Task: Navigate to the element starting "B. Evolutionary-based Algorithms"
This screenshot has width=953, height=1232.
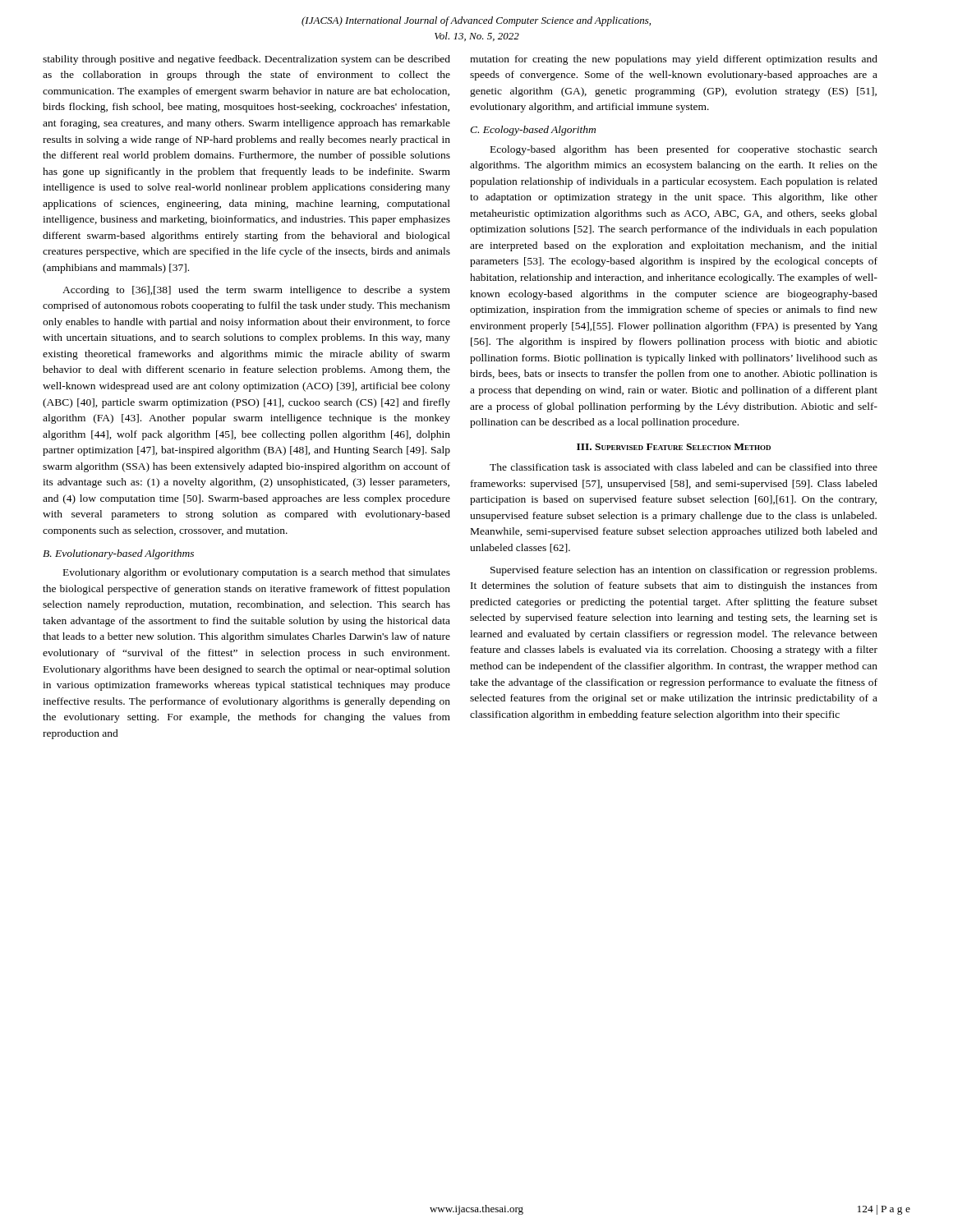Action: [x=118, y=554]
